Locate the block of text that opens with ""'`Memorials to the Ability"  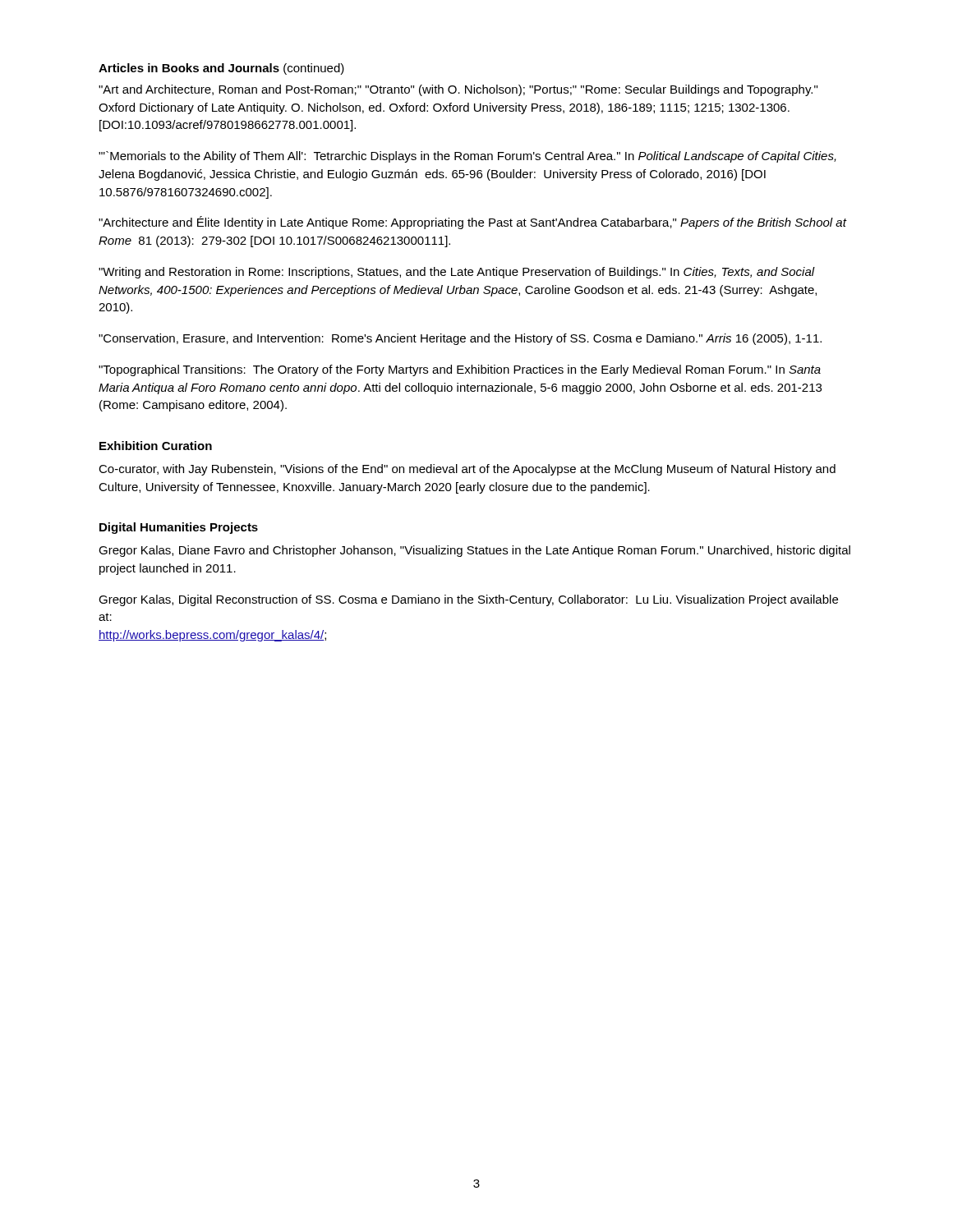point(468,174)
